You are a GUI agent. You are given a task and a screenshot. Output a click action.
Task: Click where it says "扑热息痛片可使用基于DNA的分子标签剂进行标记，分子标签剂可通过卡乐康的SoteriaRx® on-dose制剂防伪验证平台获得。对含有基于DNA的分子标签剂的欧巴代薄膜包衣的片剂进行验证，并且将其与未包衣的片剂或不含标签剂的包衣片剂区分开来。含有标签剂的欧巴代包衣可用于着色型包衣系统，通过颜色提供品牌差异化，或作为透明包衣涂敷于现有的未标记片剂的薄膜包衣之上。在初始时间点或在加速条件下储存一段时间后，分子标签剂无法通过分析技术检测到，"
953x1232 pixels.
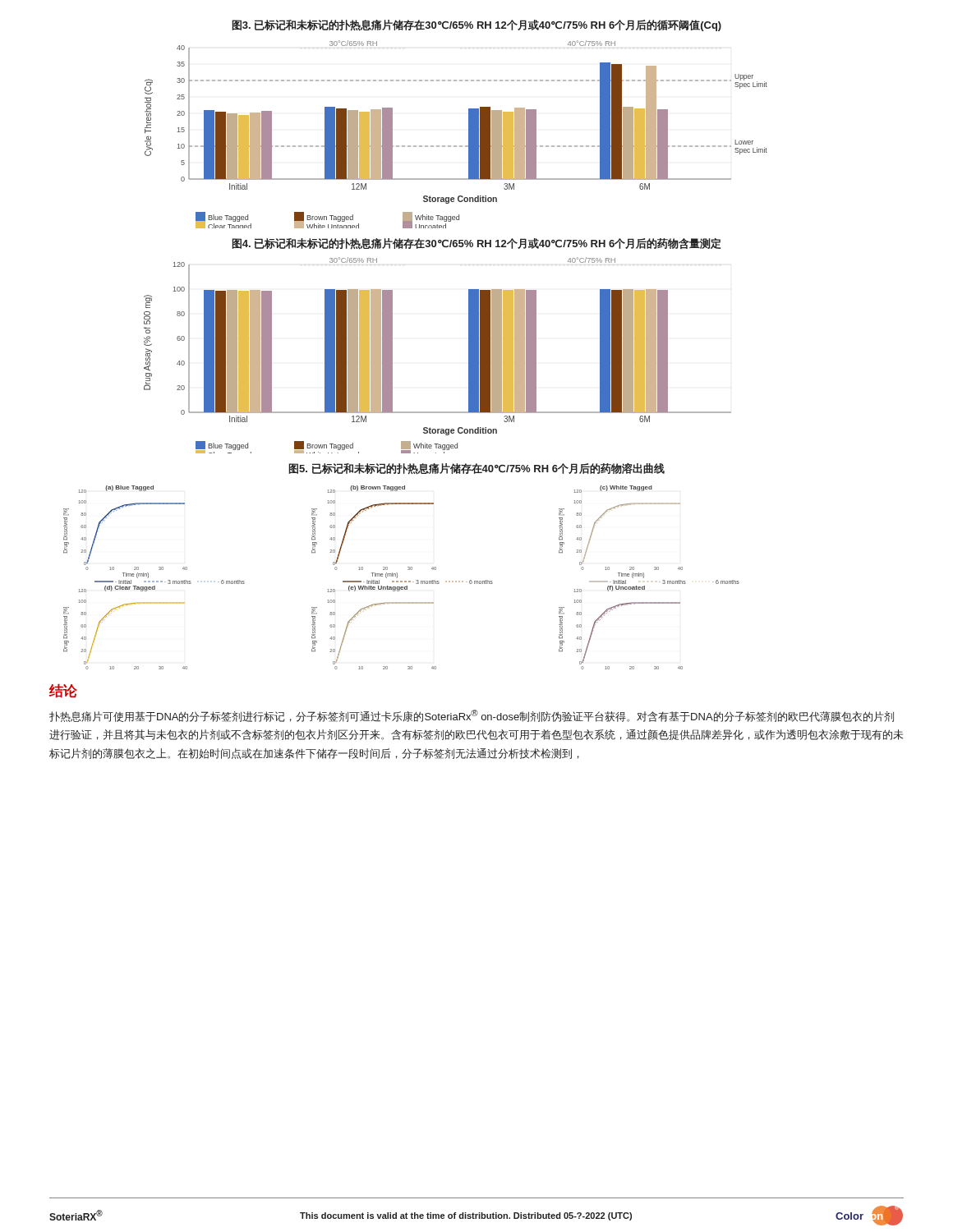(476, 734)
